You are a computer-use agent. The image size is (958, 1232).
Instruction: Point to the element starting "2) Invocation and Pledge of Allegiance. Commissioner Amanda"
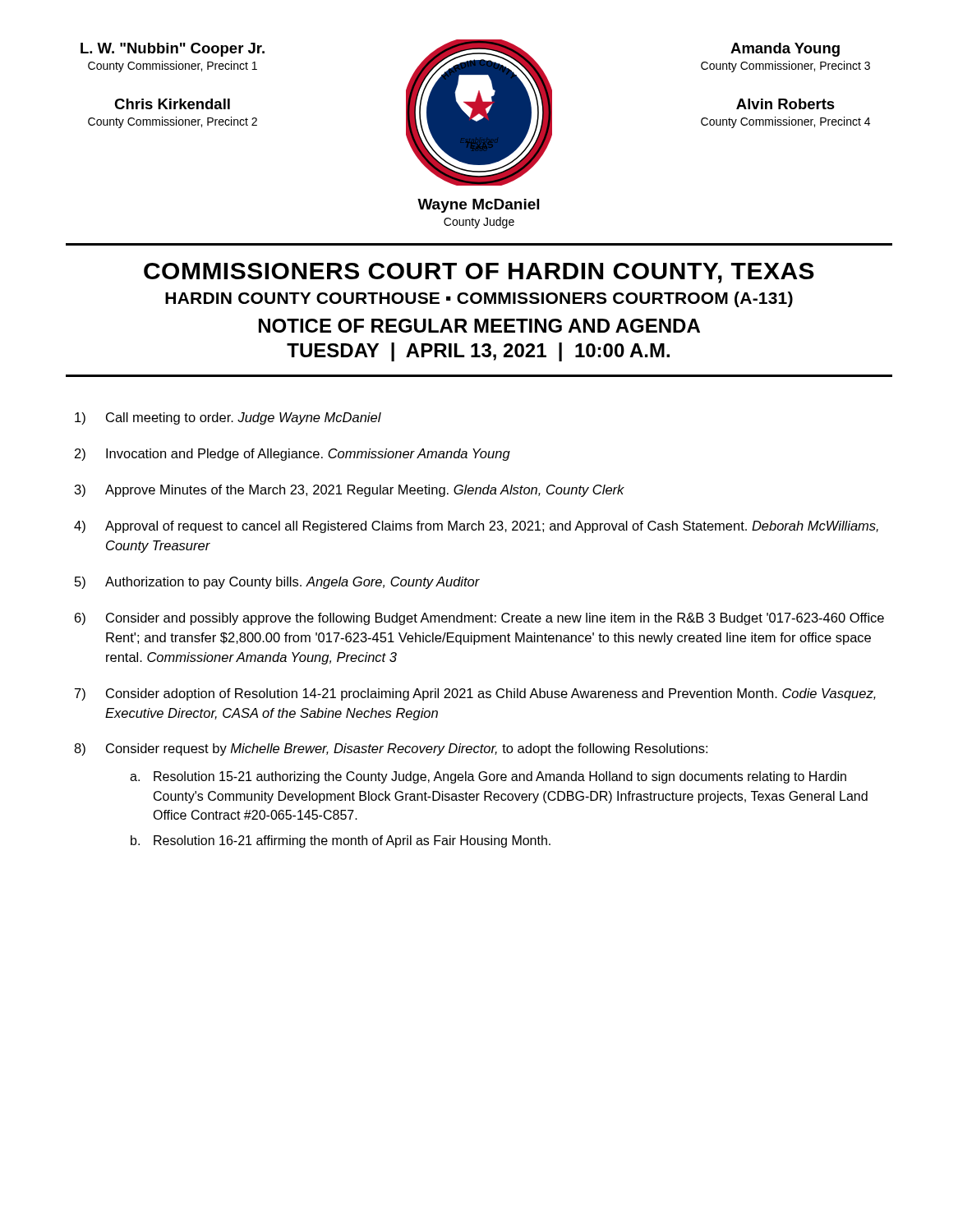(x=483, y=454)
